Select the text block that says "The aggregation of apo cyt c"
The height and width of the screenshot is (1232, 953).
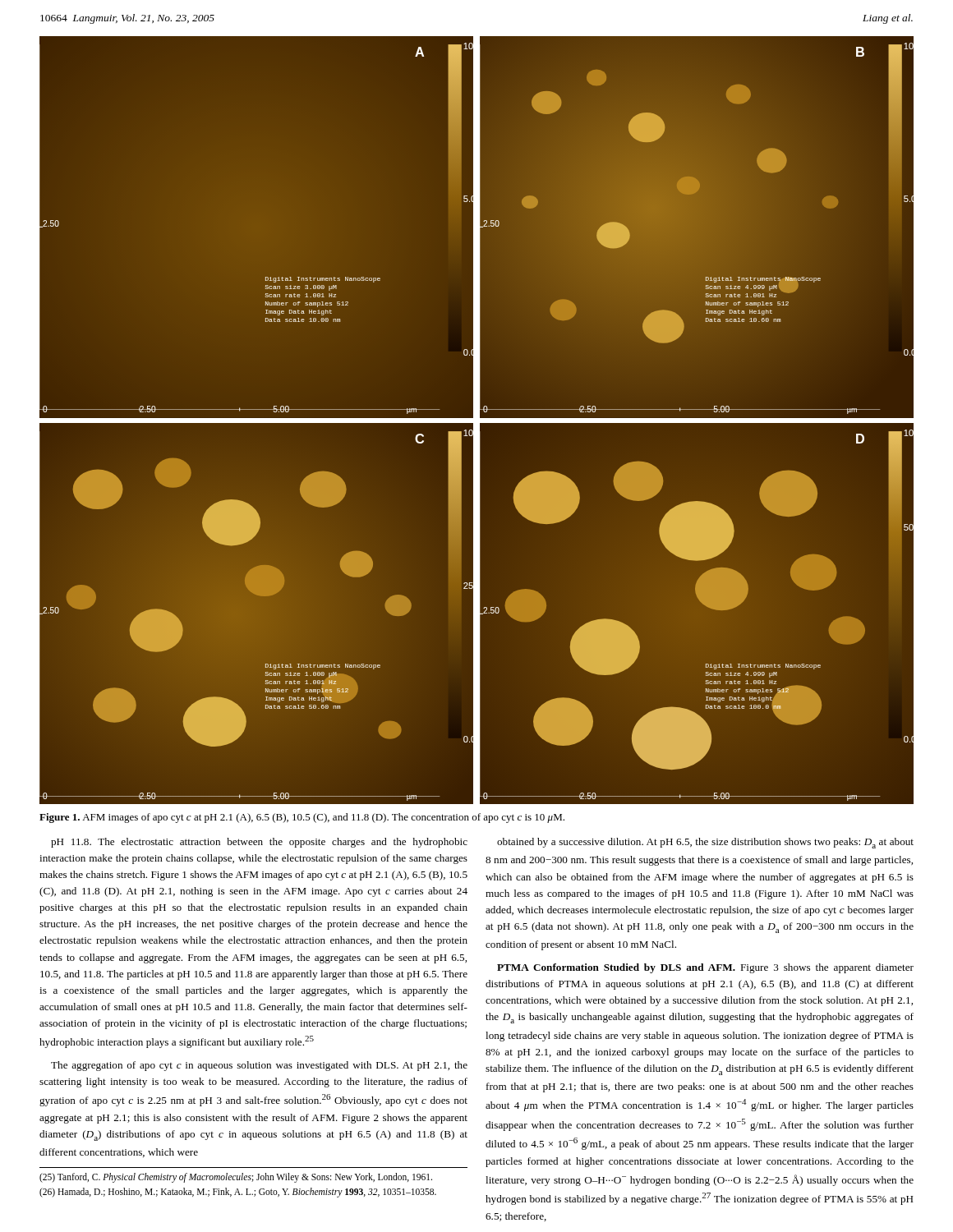(253, 1109)
